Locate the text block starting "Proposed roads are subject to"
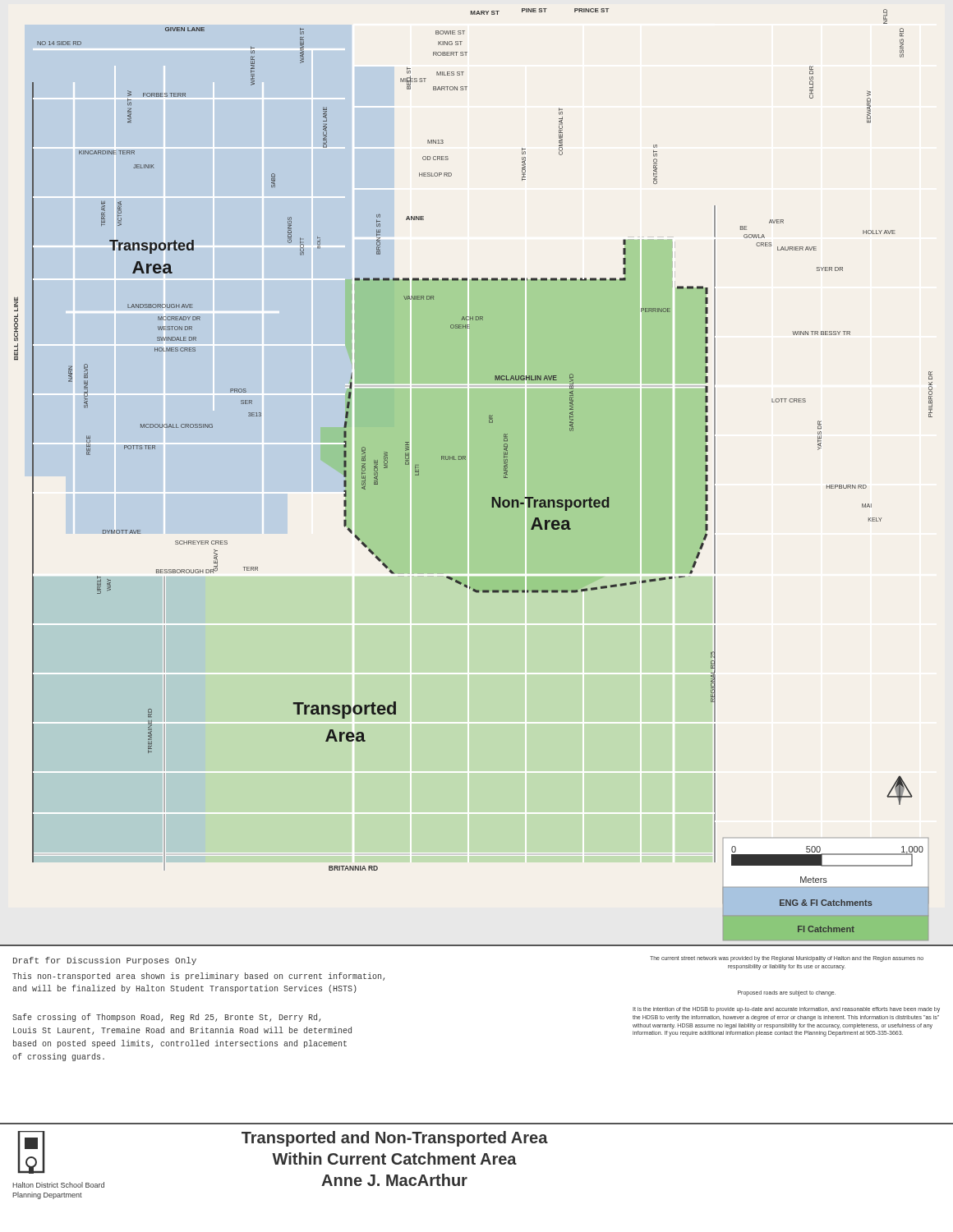Image resolution: width=953 pixels, height=1232 pixels. (x=787, y=993)
